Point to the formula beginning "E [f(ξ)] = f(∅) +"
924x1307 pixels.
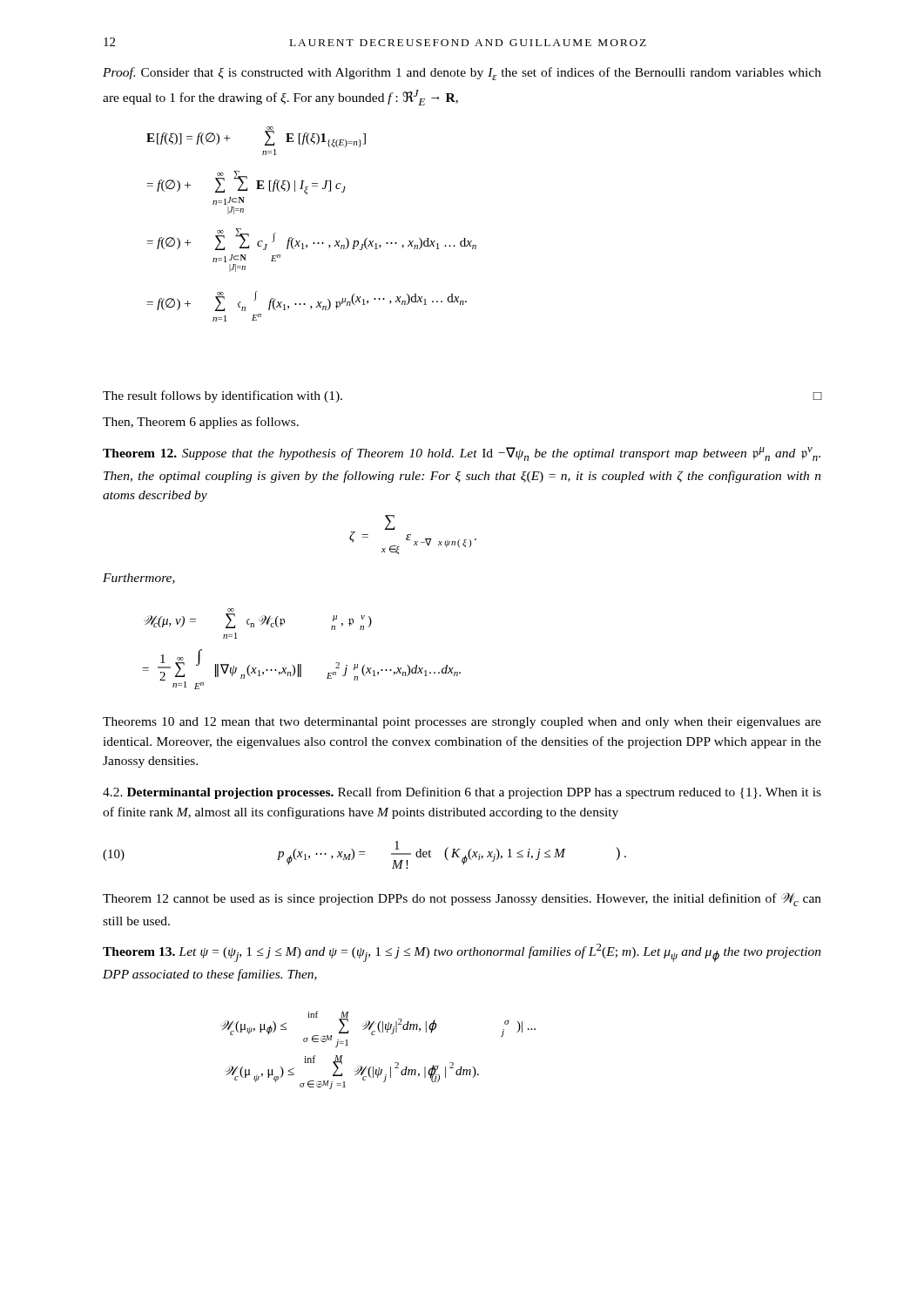click(464, 248)
